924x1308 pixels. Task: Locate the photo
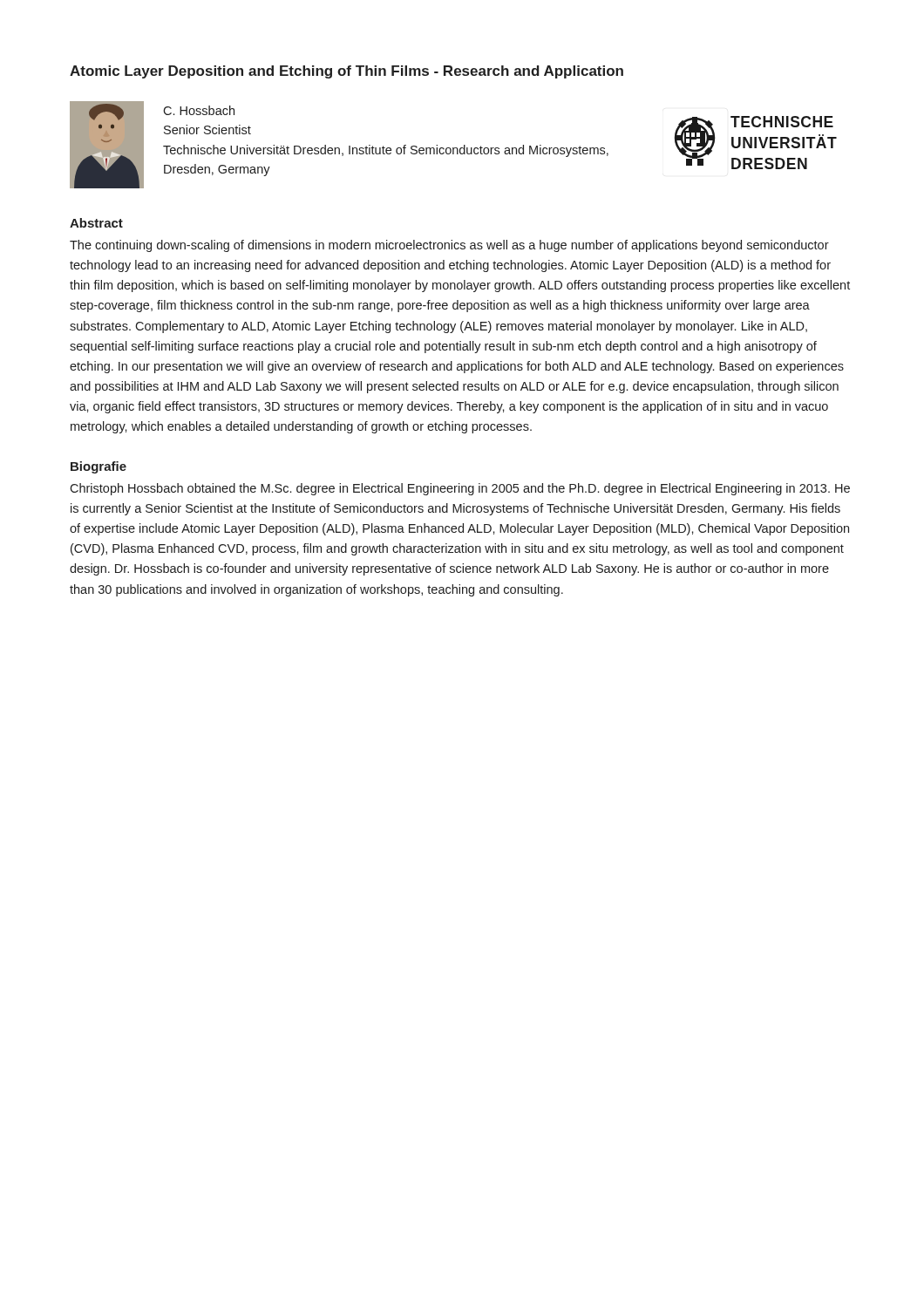pyautogui.click(x=107, y=146)
